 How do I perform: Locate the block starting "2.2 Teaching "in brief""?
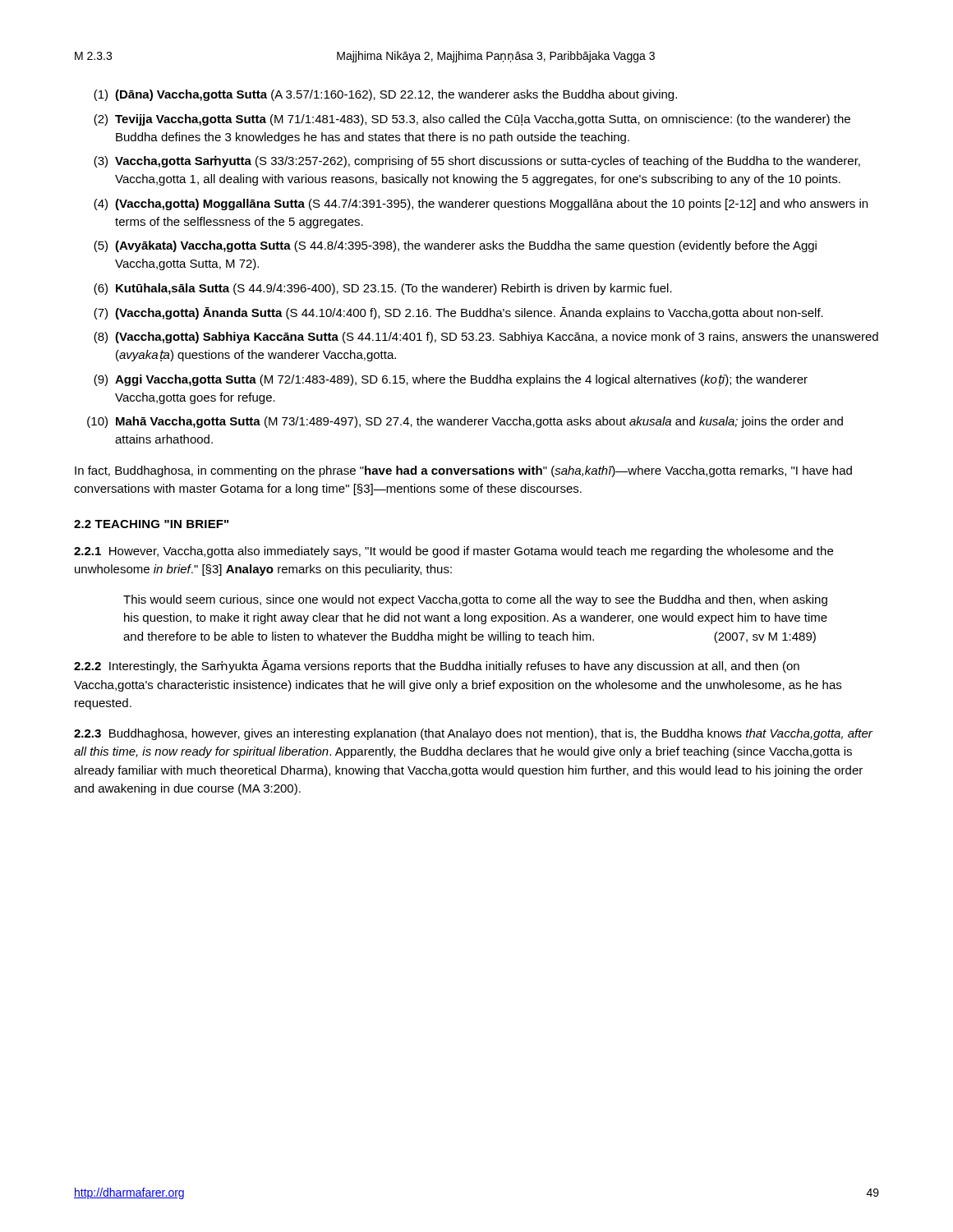(x=152, y=523)
